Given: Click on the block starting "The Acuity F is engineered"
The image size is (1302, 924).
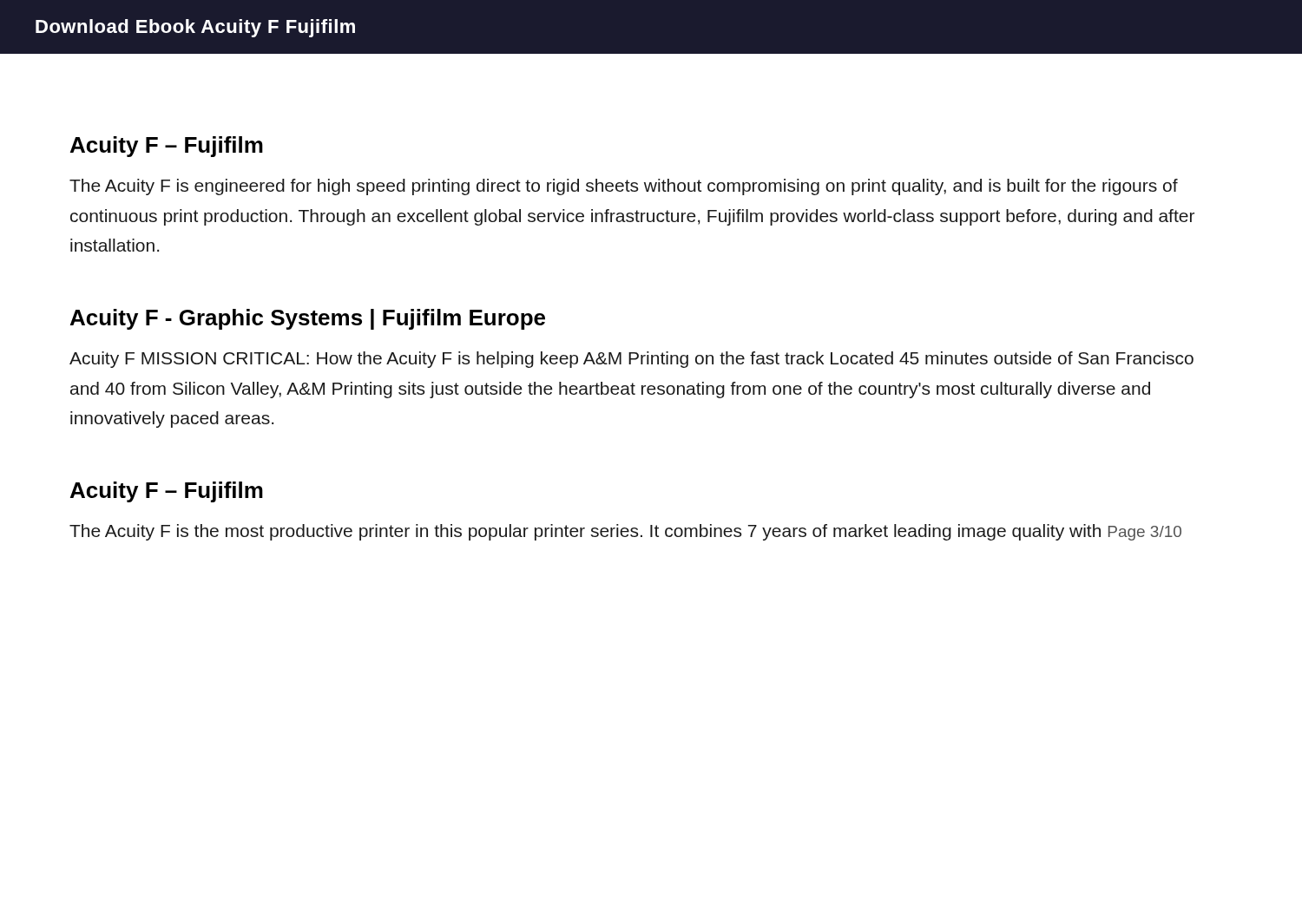Looking at the screenshot, I should pos(632,215).
